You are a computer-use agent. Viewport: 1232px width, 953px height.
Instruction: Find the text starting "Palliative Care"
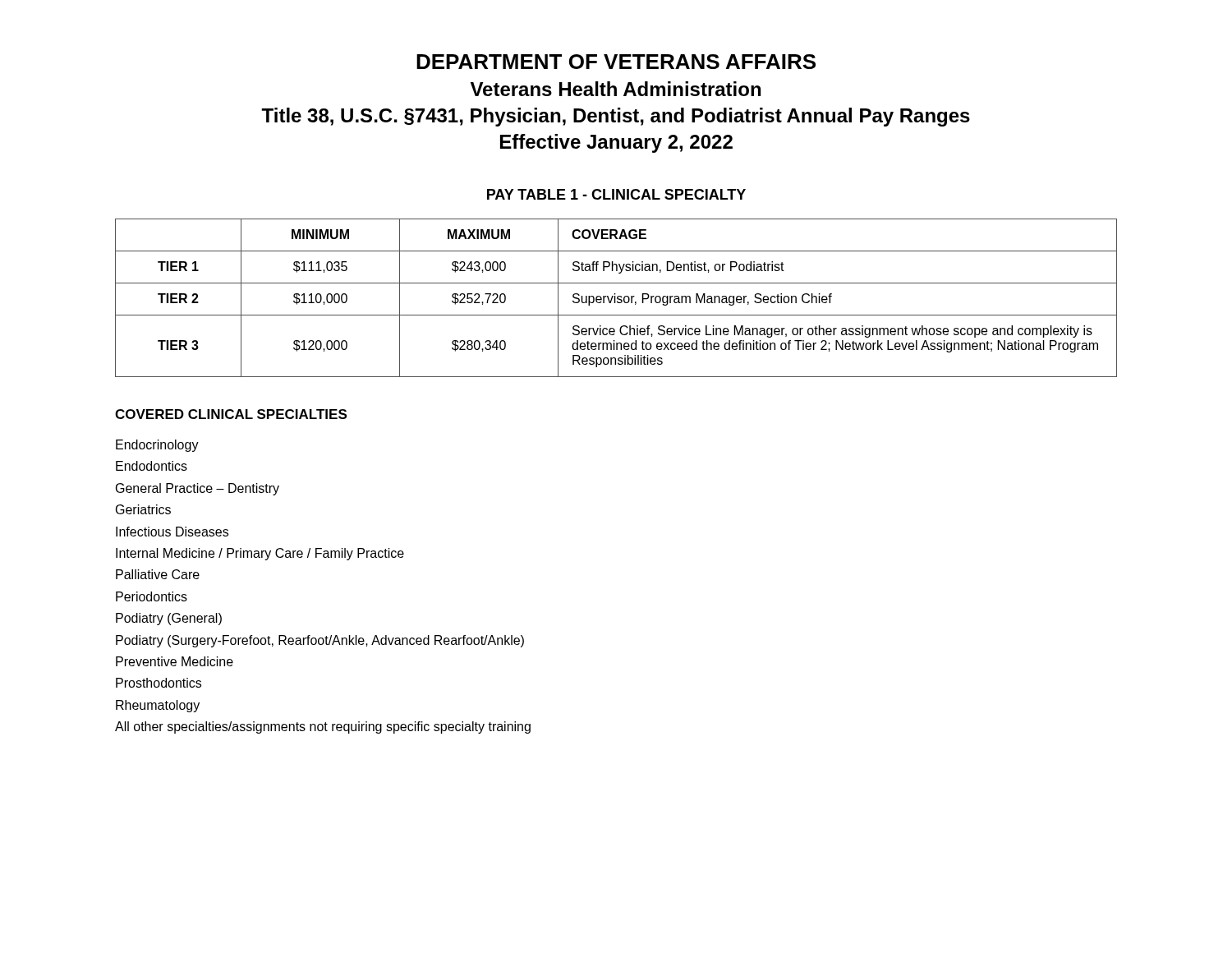pos(157,575)
